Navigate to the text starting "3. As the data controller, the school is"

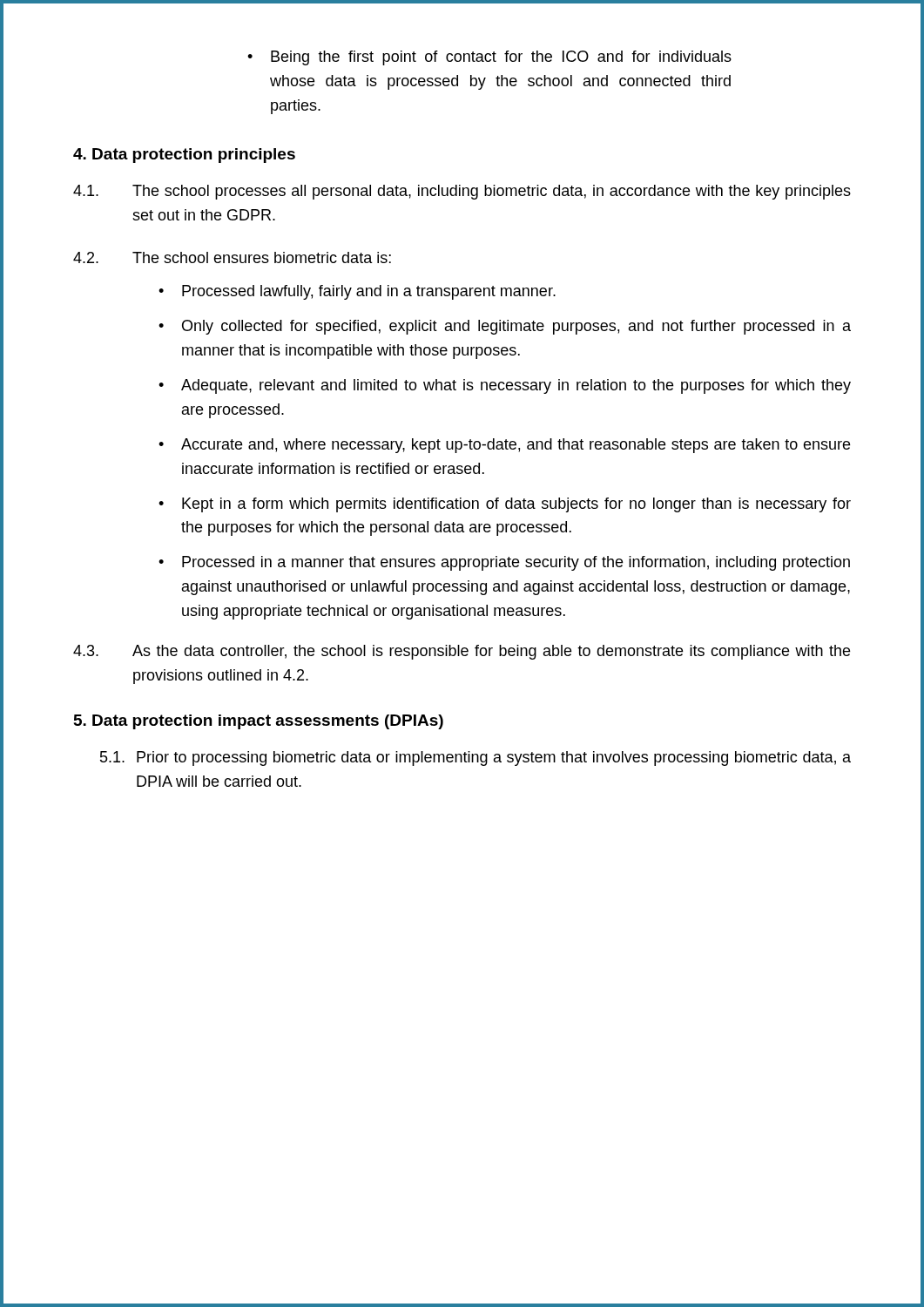462,664
